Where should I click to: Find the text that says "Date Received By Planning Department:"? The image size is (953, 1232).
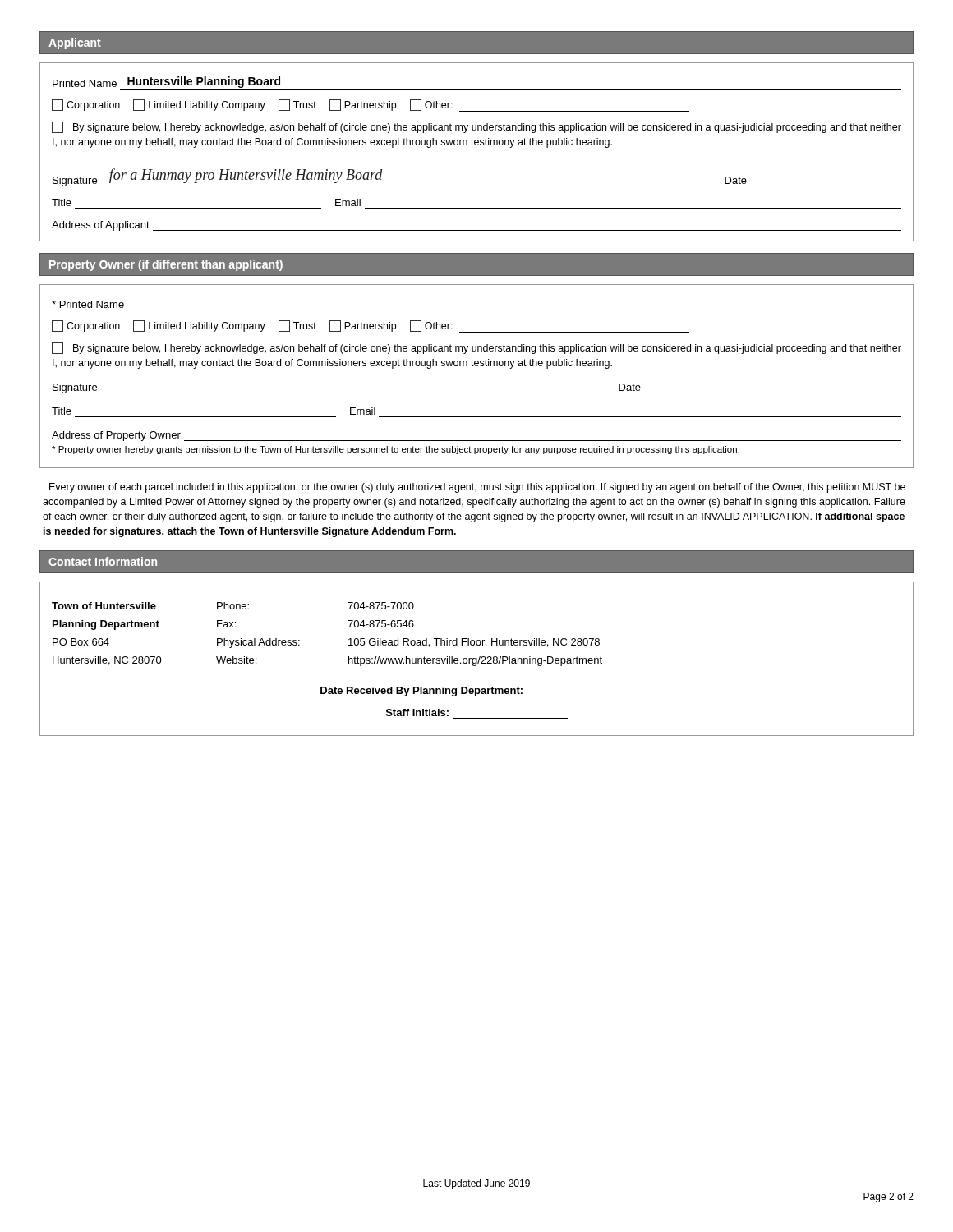point(476,690)
